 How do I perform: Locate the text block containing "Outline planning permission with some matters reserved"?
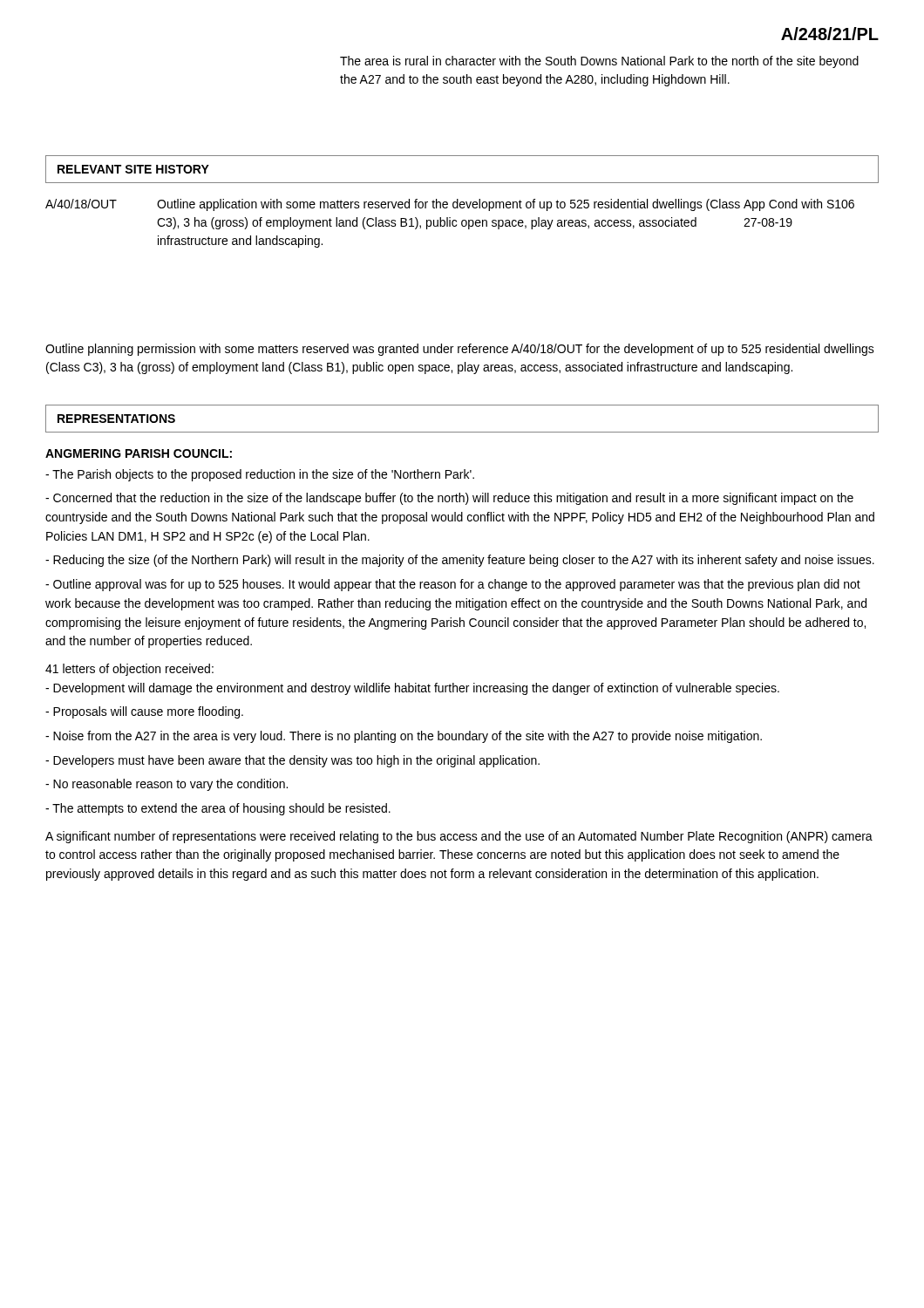[x=460, y=358]
